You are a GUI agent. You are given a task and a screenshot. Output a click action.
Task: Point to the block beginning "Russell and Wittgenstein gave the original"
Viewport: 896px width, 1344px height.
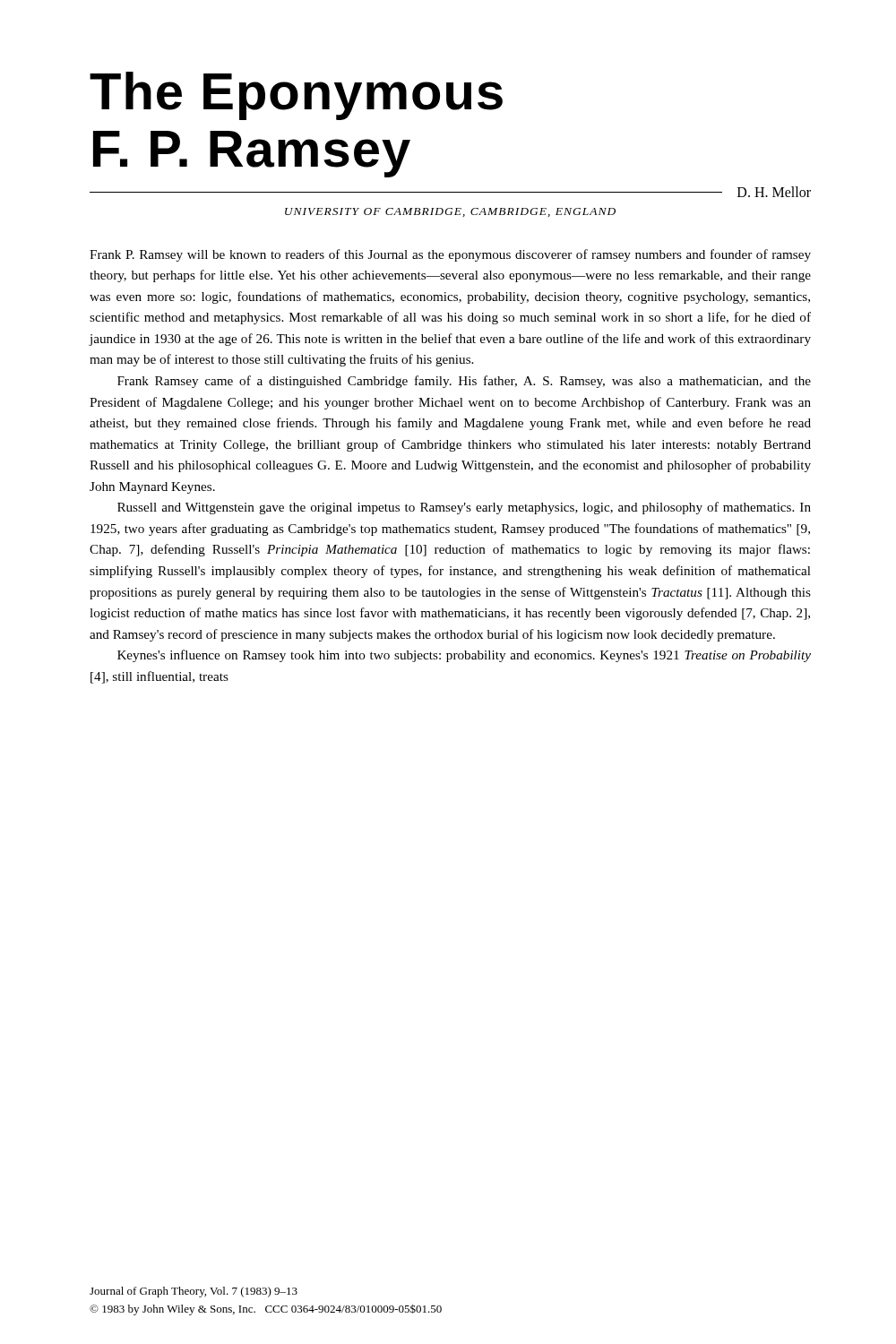[450, 571]
